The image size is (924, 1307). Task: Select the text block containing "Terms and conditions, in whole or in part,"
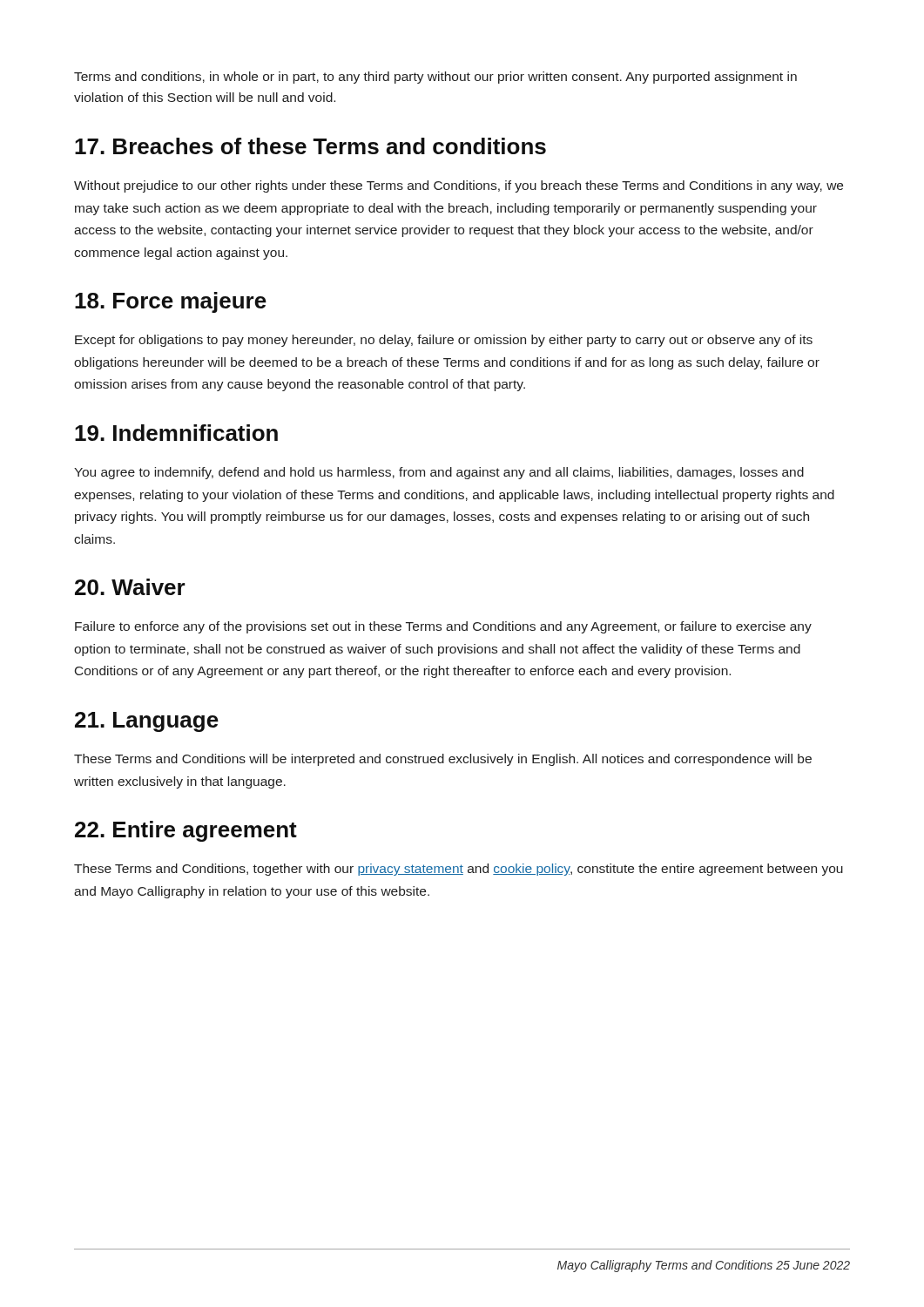462,87
